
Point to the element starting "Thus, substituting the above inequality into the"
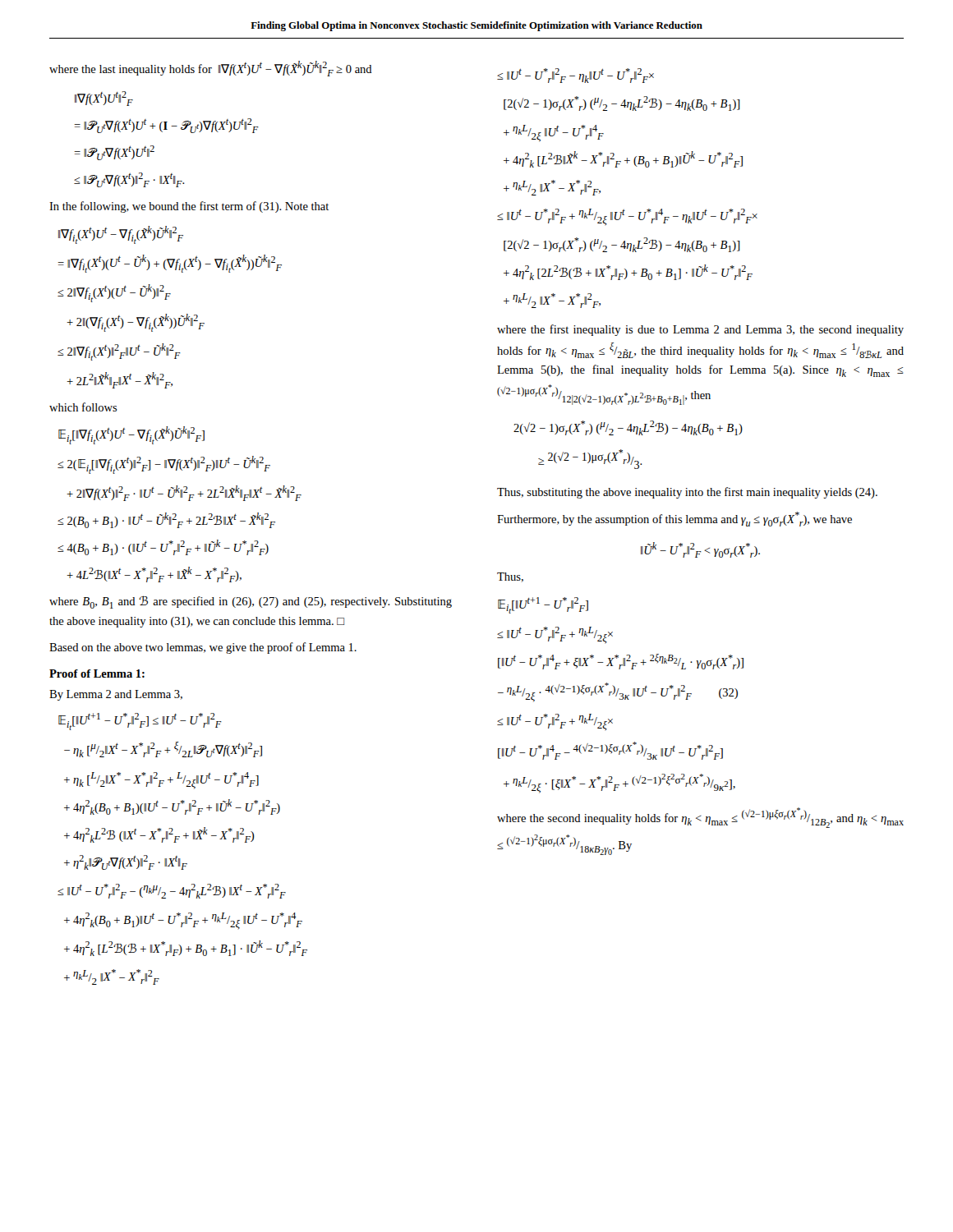[x=687, y=492]
